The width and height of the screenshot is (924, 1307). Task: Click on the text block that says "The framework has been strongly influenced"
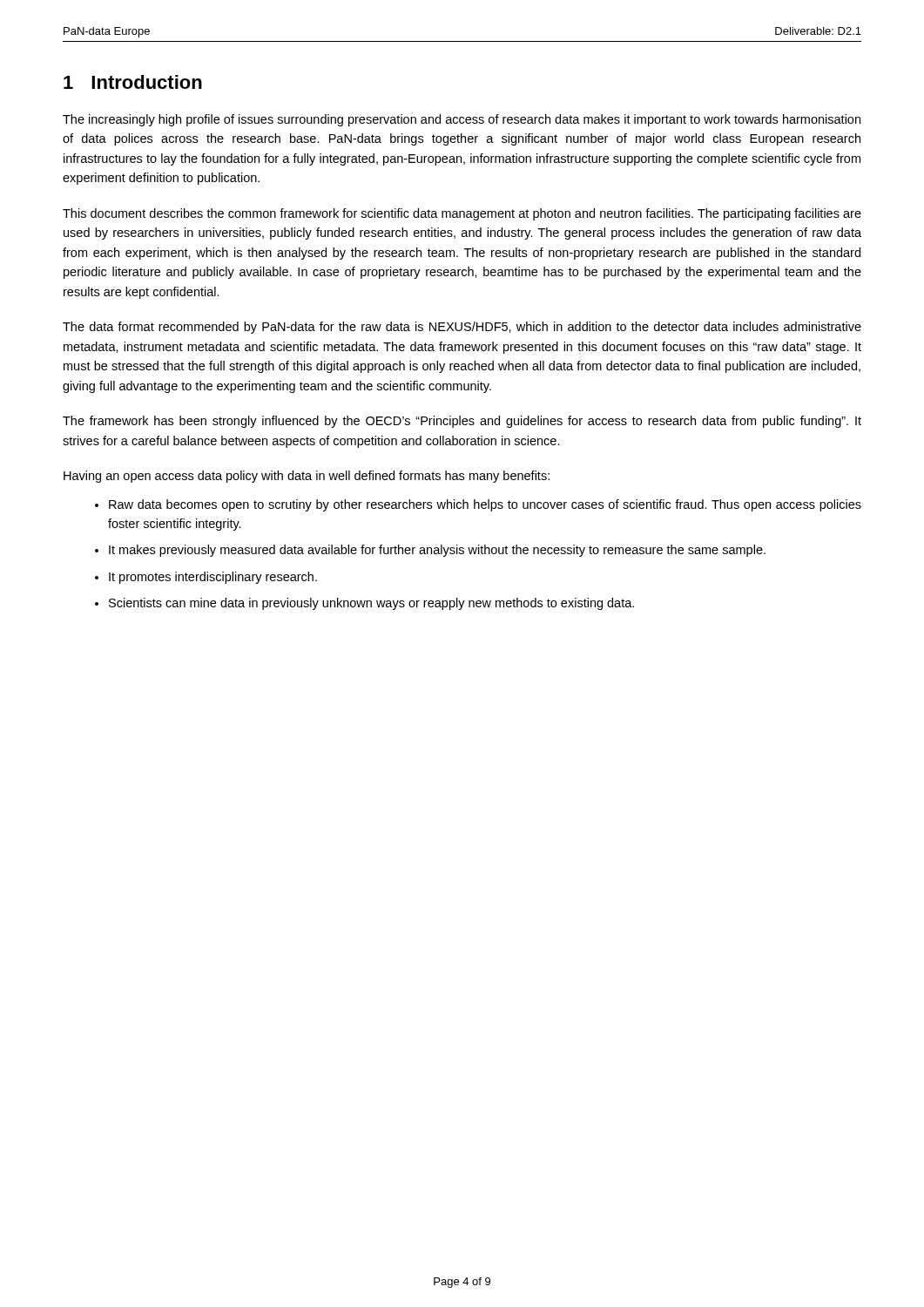[x=462, y=431]
